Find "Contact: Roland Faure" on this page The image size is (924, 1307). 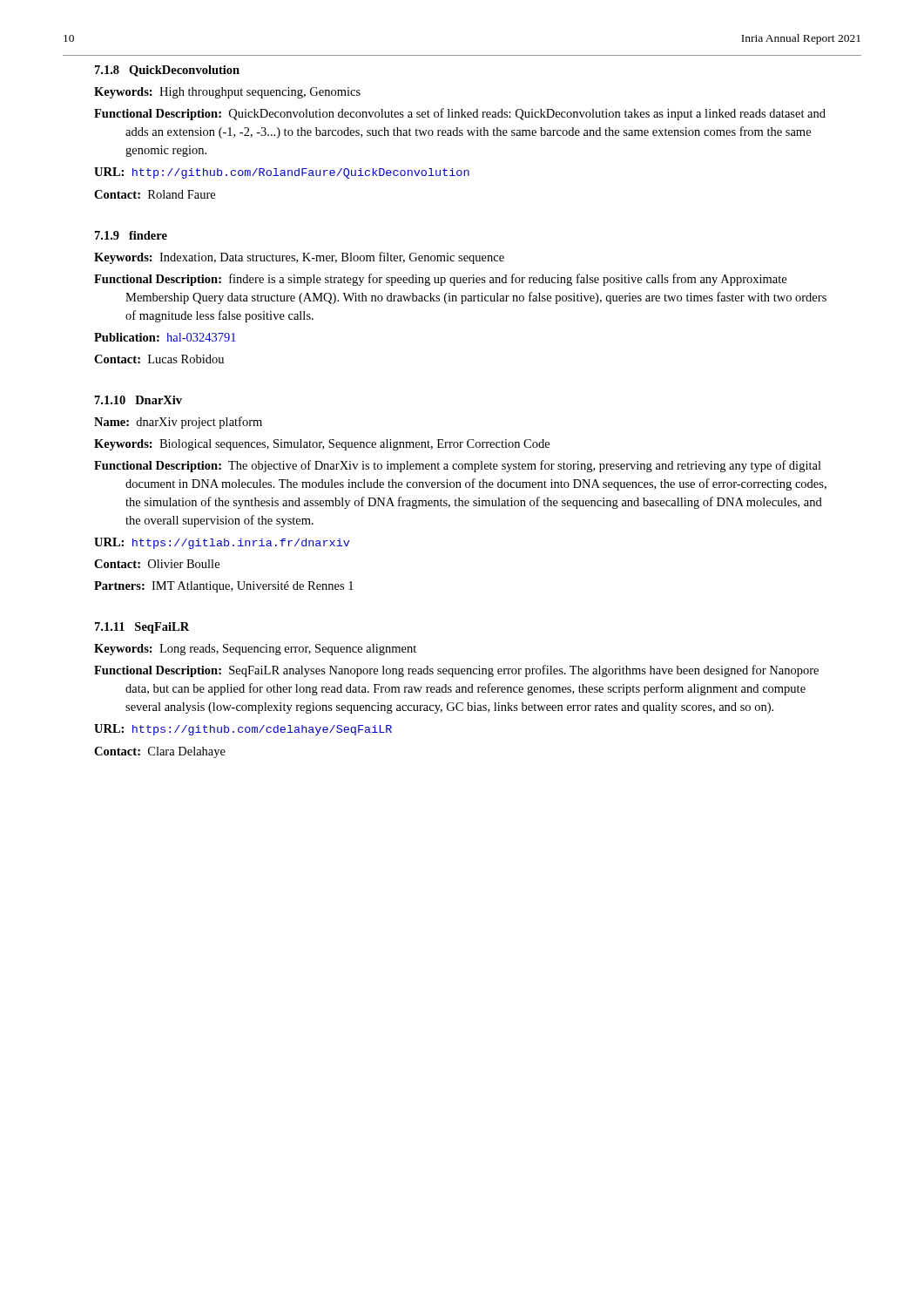coord(155,194)
